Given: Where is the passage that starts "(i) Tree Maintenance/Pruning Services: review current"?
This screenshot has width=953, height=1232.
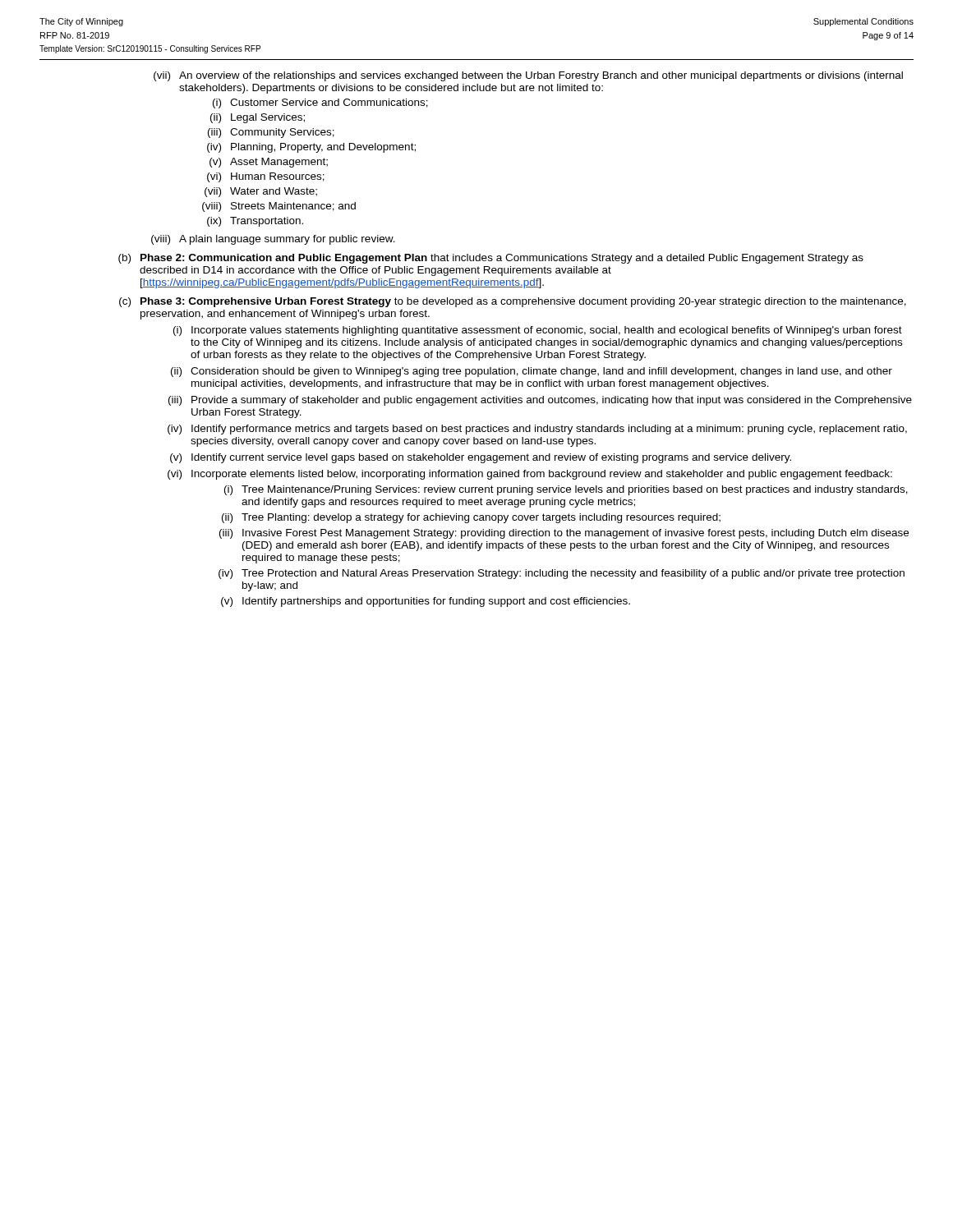Looking at the screenshot, I should click(x=552, y=495).
